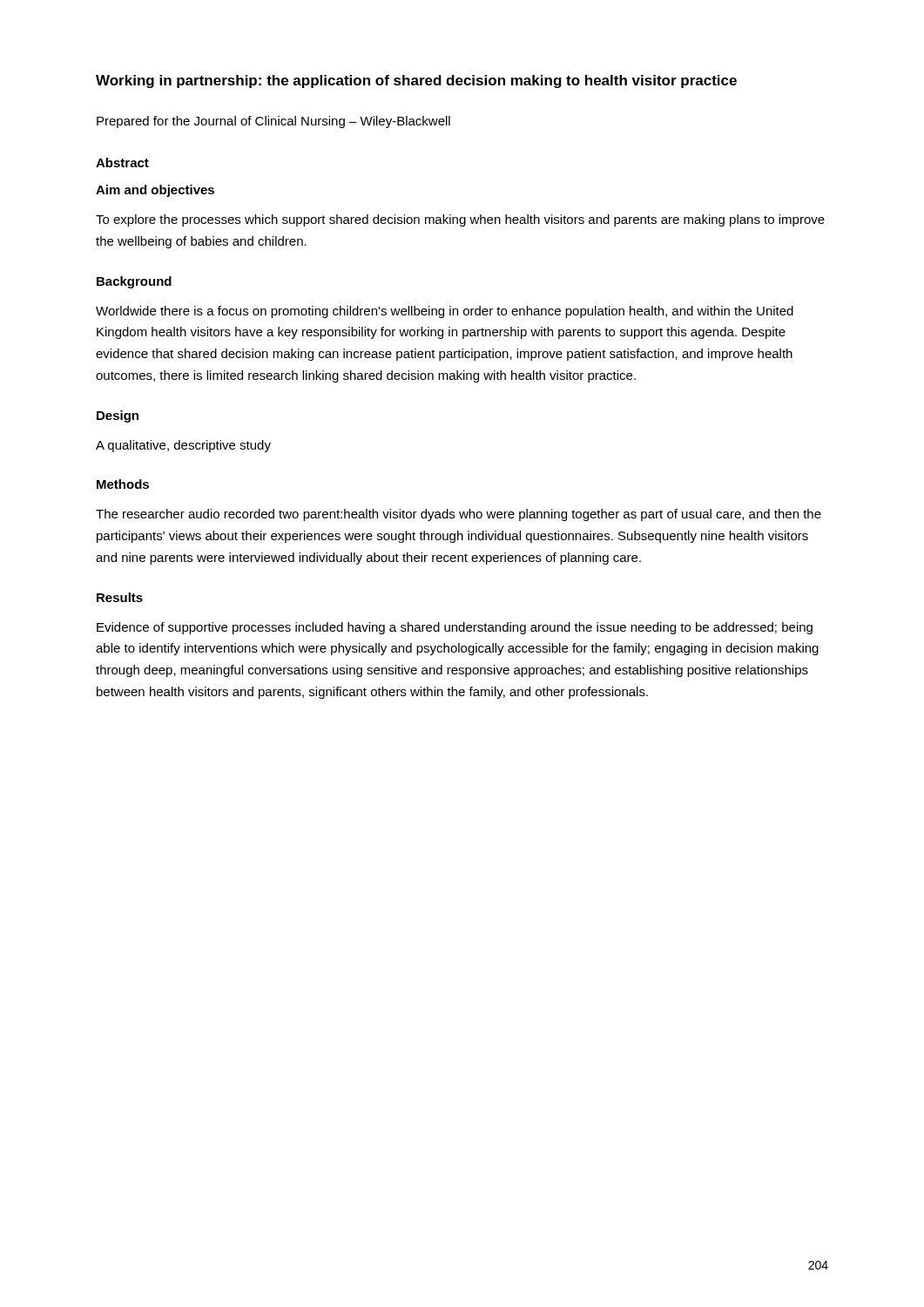Find the text block starting "Worldwide there is a focus on promoting"
Screen dimensions: 1307x924
pos(445,343)
